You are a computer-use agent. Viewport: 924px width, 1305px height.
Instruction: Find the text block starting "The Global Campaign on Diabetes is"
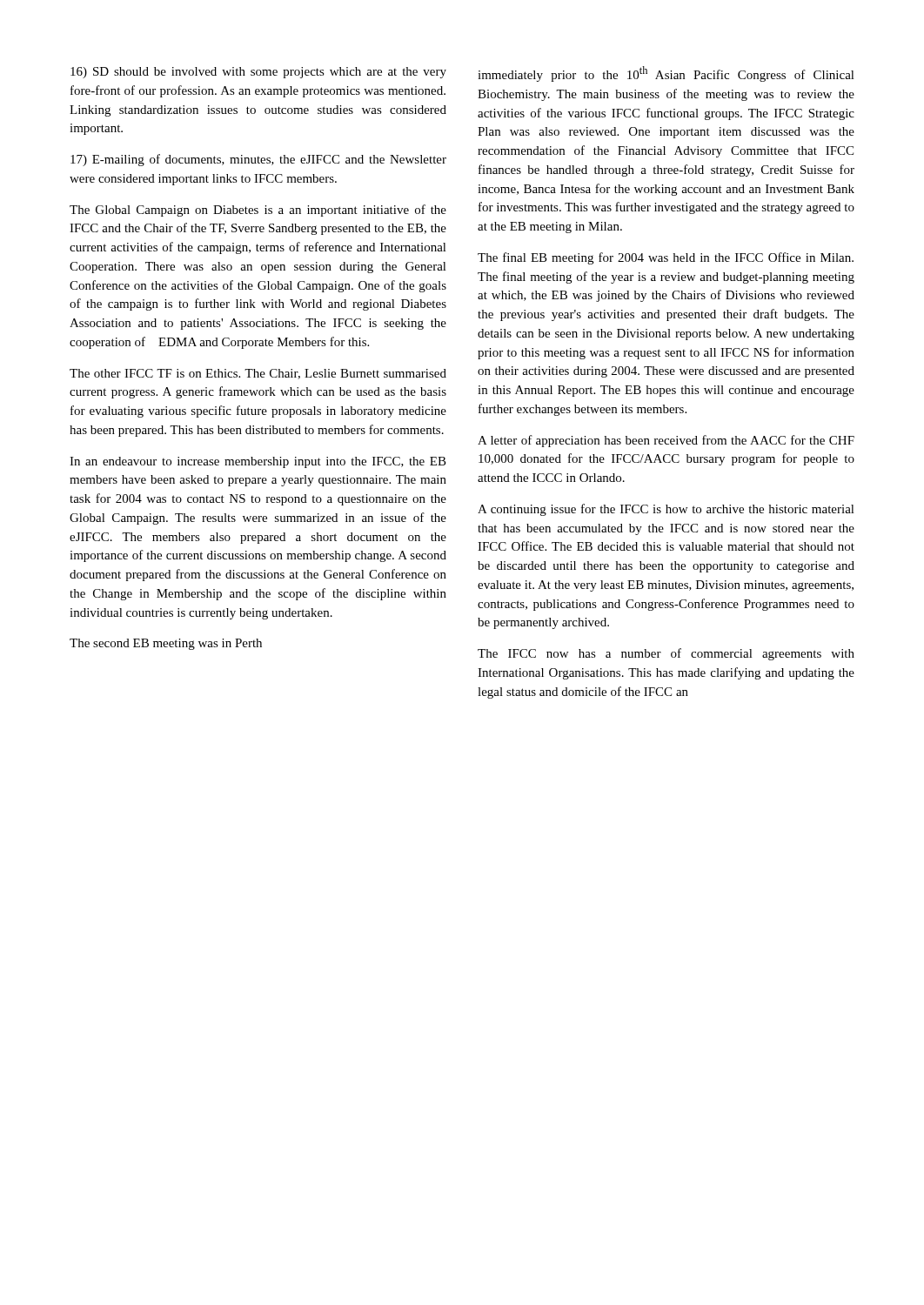(x=258, y=276)
